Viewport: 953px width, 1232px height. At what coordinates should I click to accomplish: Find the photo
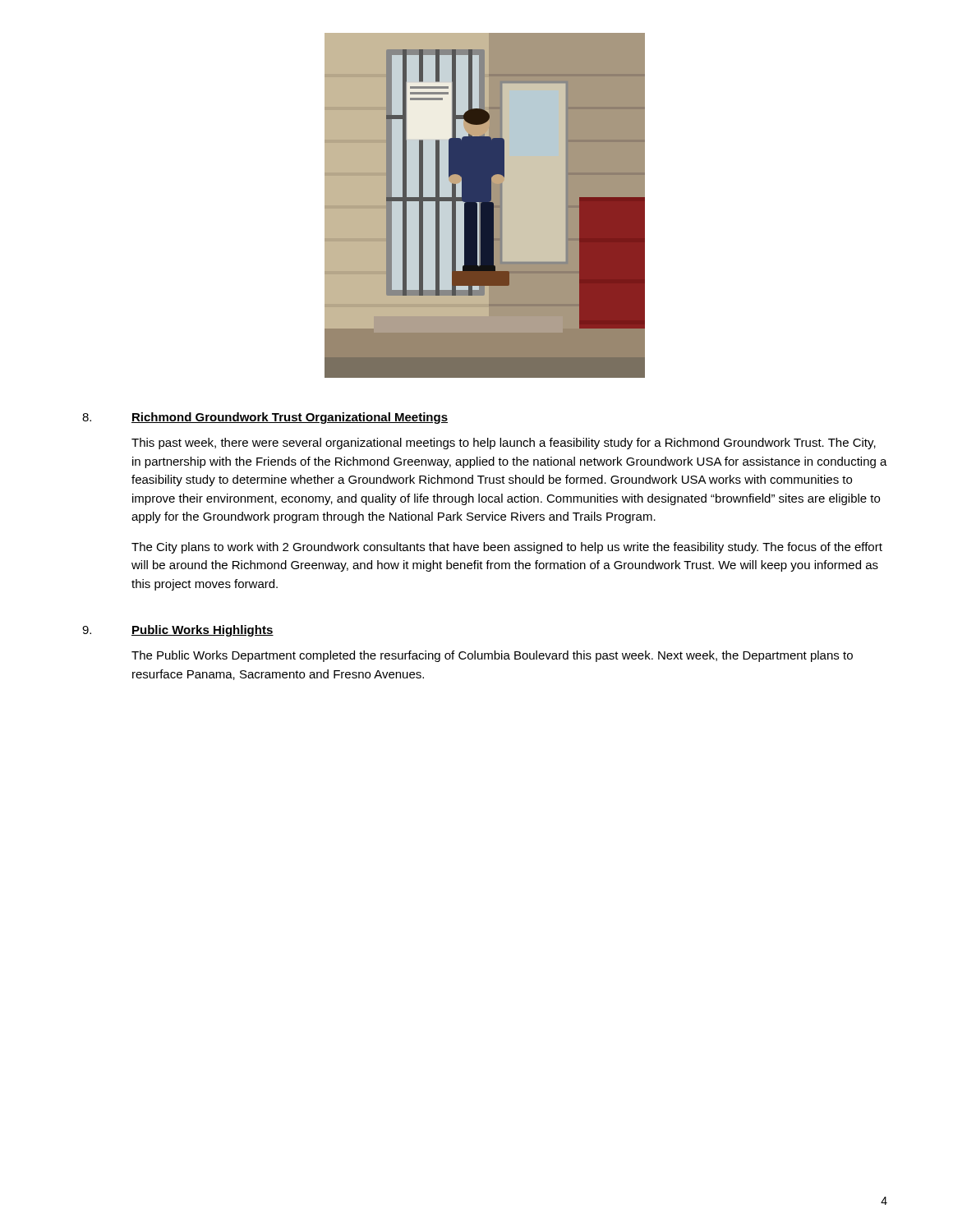pyautogui.click(x=485, y=207)
